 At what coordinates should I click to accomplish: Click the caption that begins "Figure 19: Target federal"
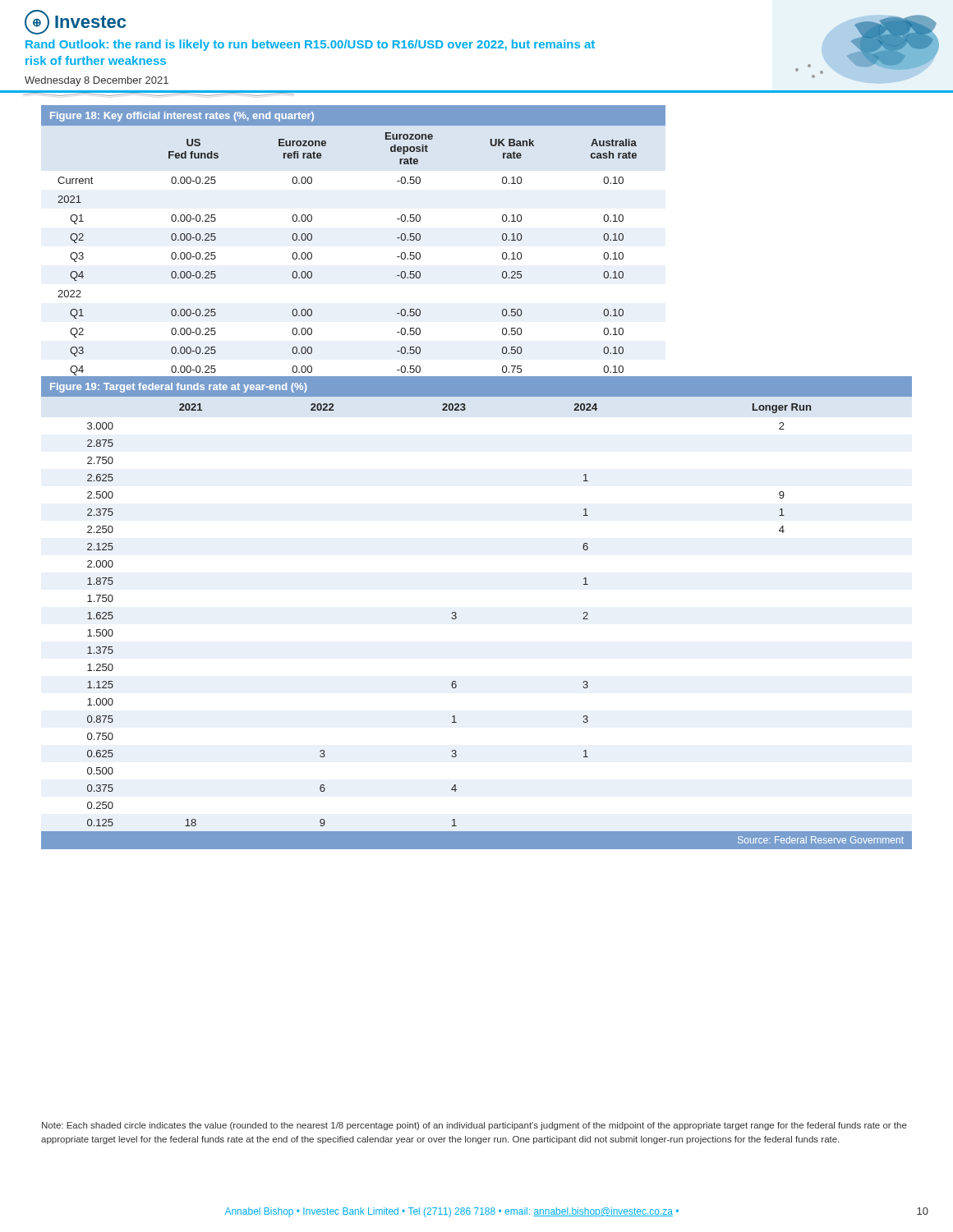coord(476,386)
